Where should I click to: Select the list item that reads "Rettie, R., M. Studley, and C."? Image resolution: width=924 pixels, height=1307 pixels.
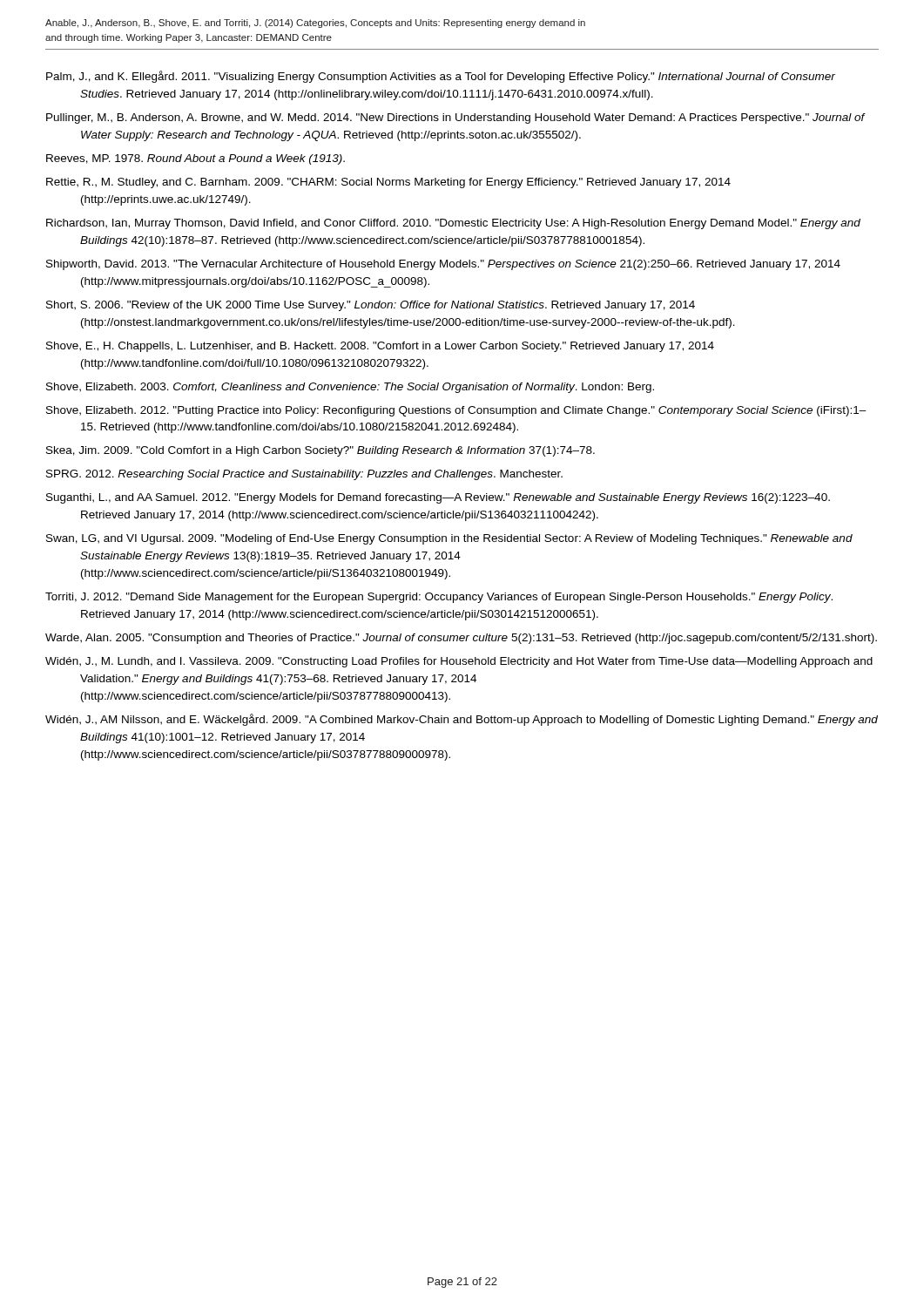[x=388, y=190]
